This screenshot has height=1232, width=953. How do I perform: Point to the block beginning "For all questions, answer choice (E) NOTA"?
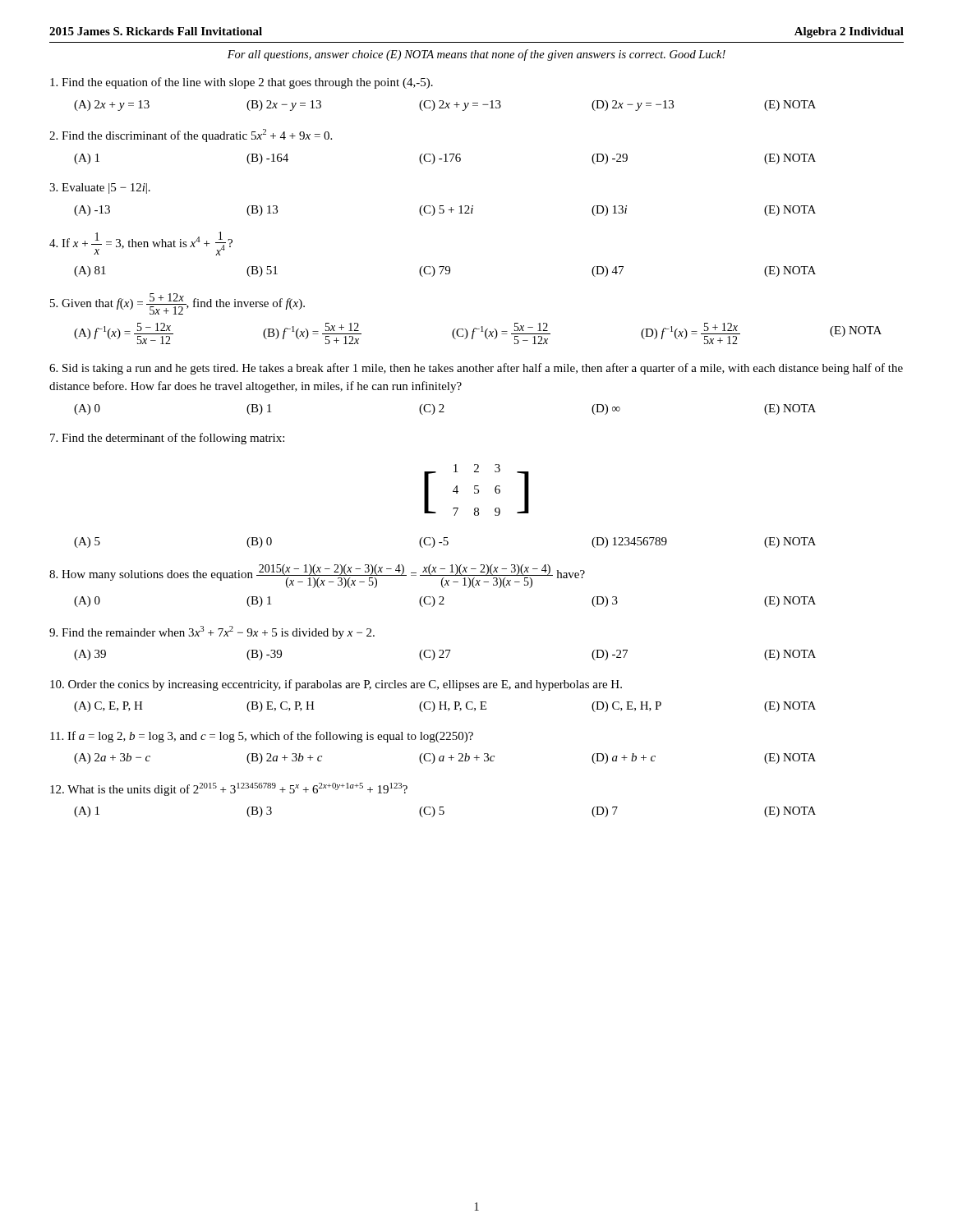coord(476,54)
